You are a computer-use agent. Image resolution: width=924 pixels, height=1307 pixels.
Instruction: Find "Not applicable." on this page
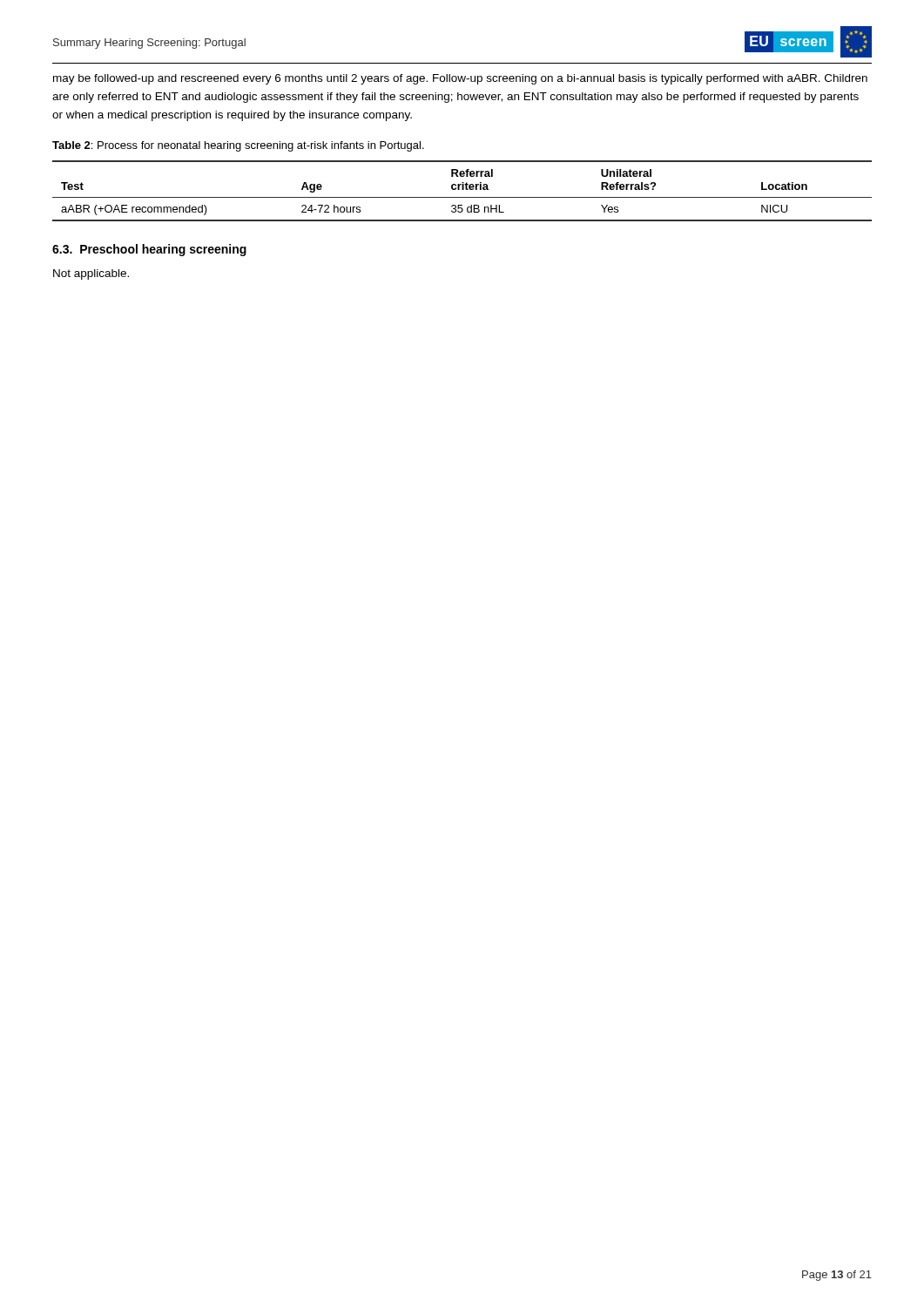pyautogui.click(x=91, y=273)
